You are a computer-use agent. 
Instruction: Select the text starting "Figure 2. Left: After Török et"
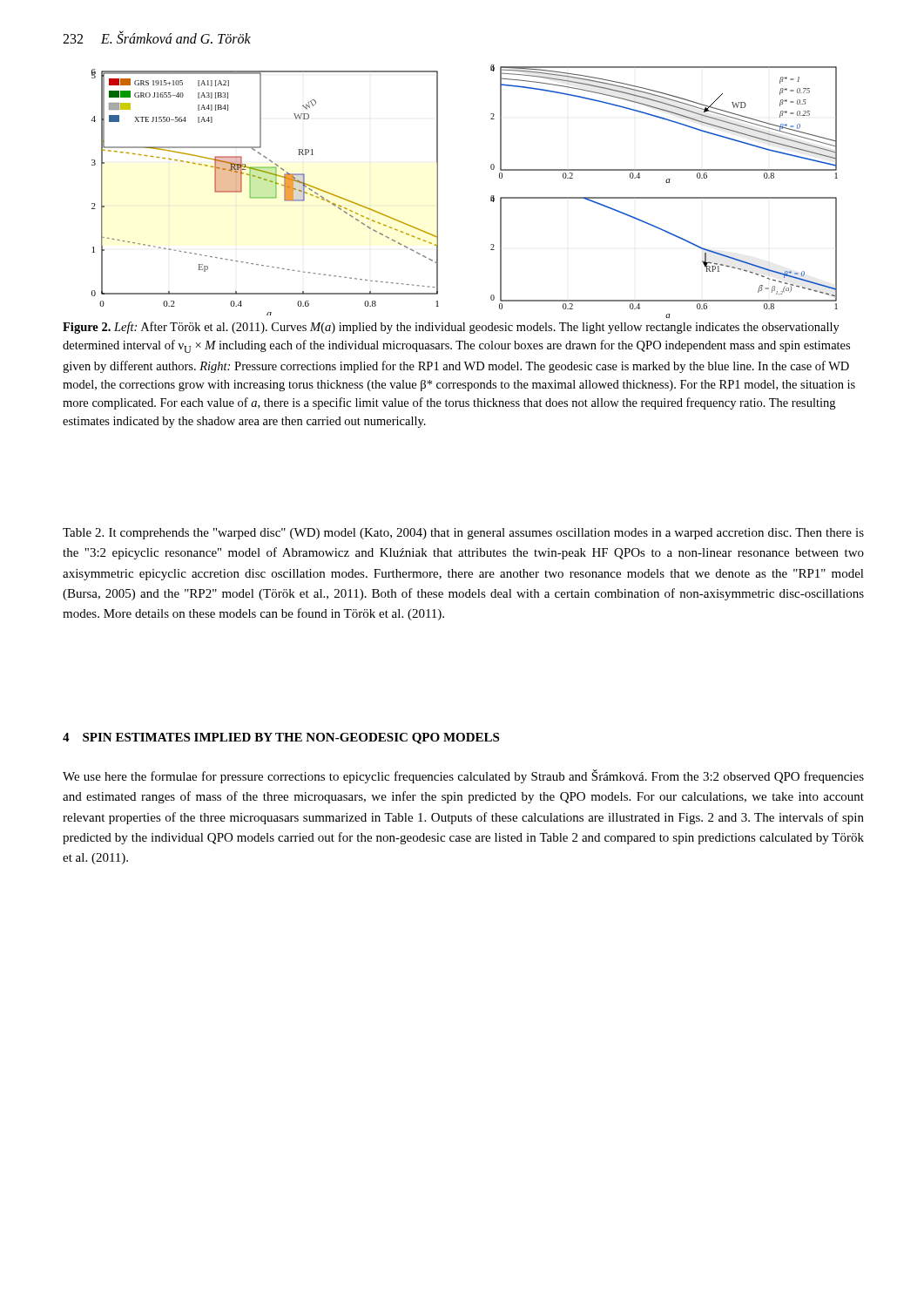coord(459,374)
